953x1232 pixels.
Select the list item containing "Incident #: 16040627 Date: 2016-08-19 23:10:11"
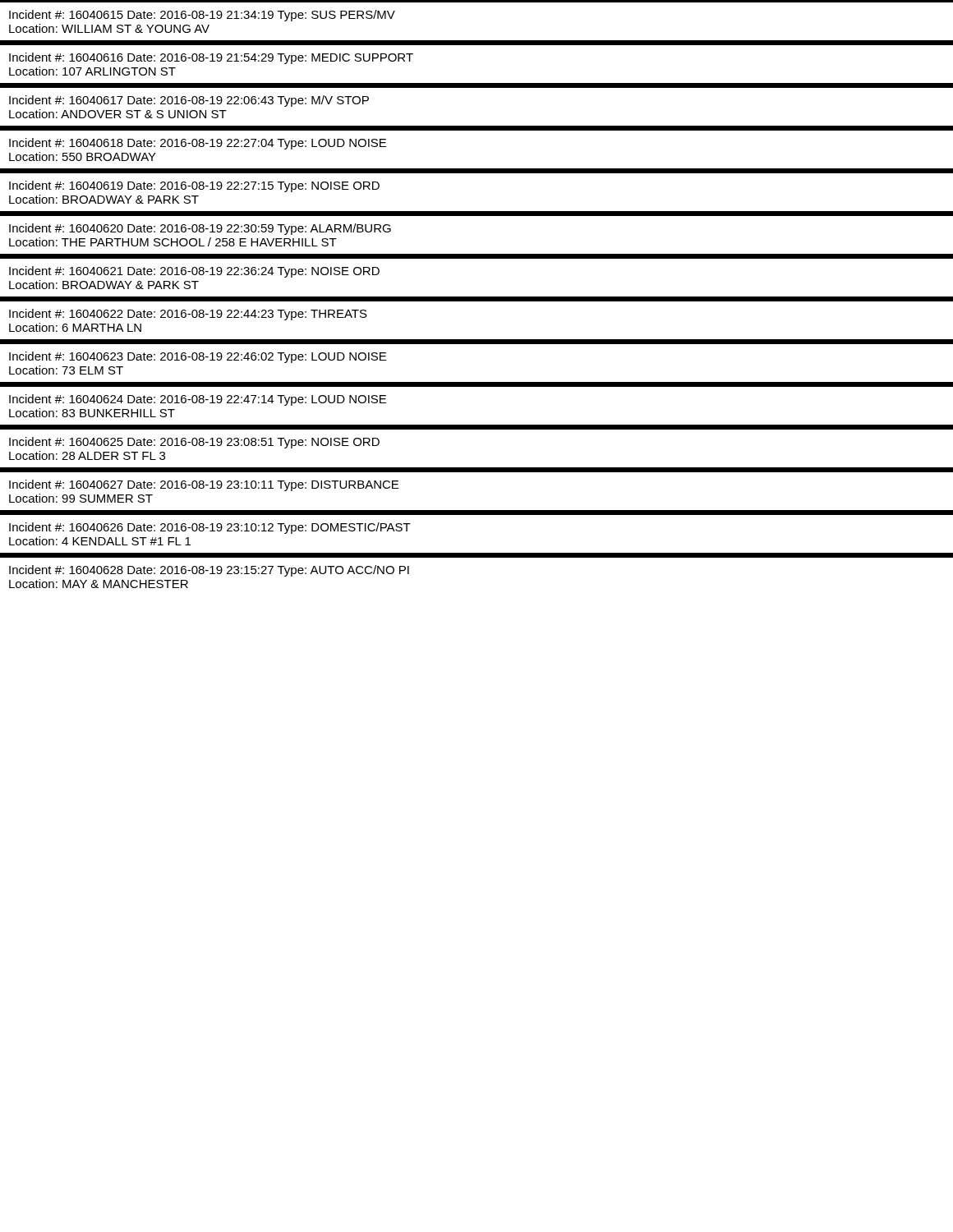pyautogui.click(x=204, y=485)
